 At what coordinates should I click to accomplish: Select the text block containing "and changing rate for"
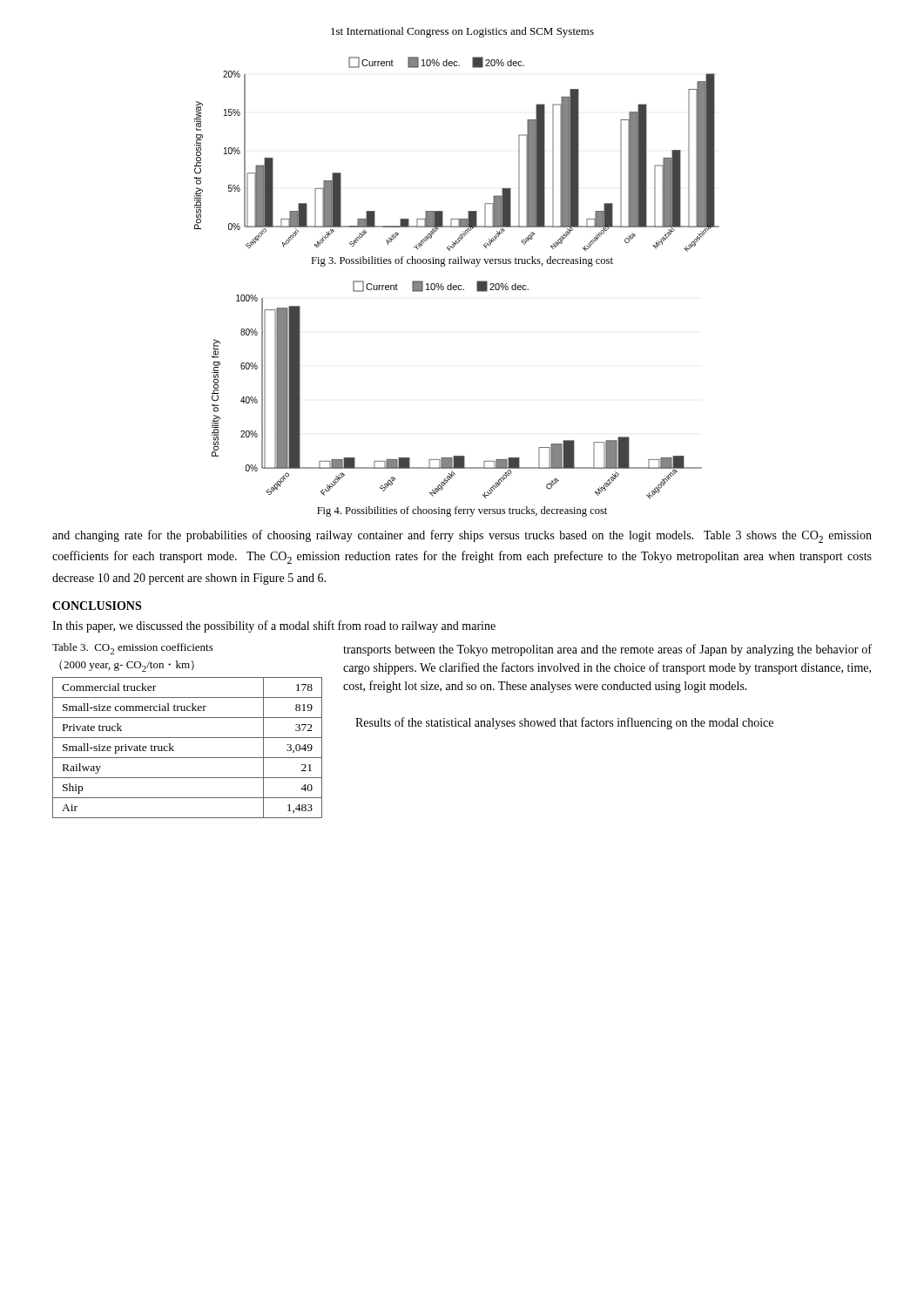click(x=462, y=557)
